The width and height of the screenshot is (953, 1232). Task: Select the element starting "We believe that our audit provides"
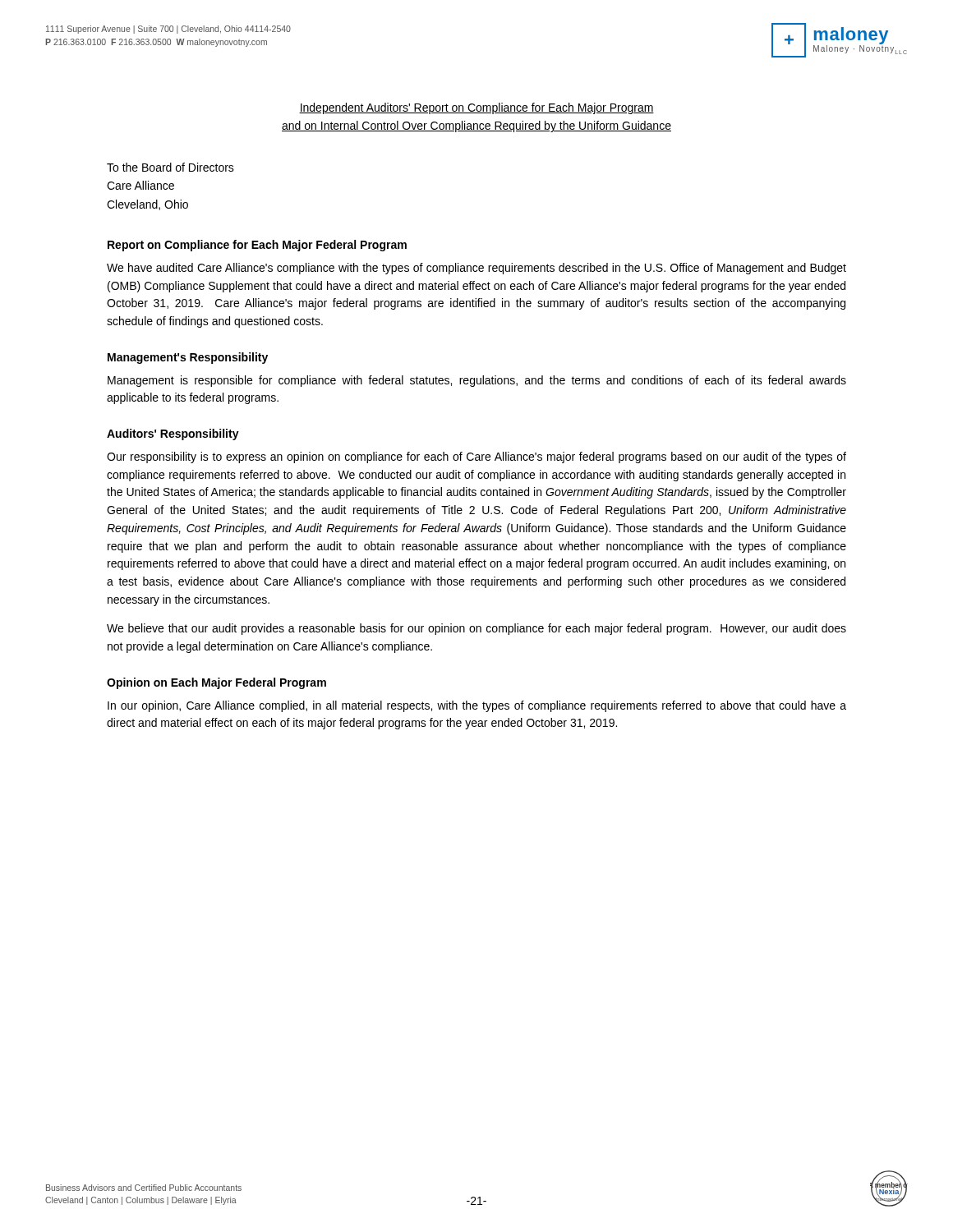click(476, 637)
